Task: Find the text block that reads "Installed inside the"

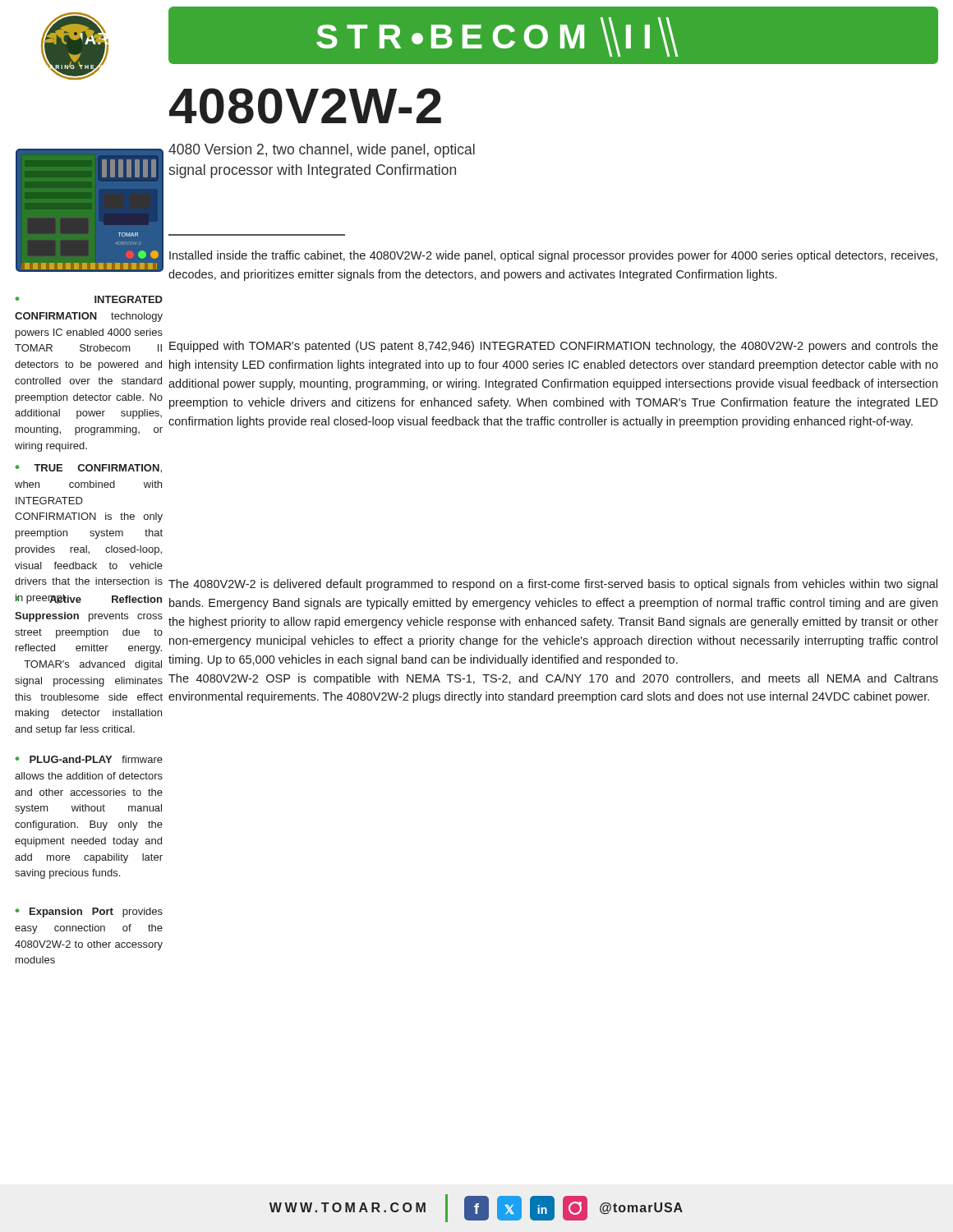Action: [553, 265]
